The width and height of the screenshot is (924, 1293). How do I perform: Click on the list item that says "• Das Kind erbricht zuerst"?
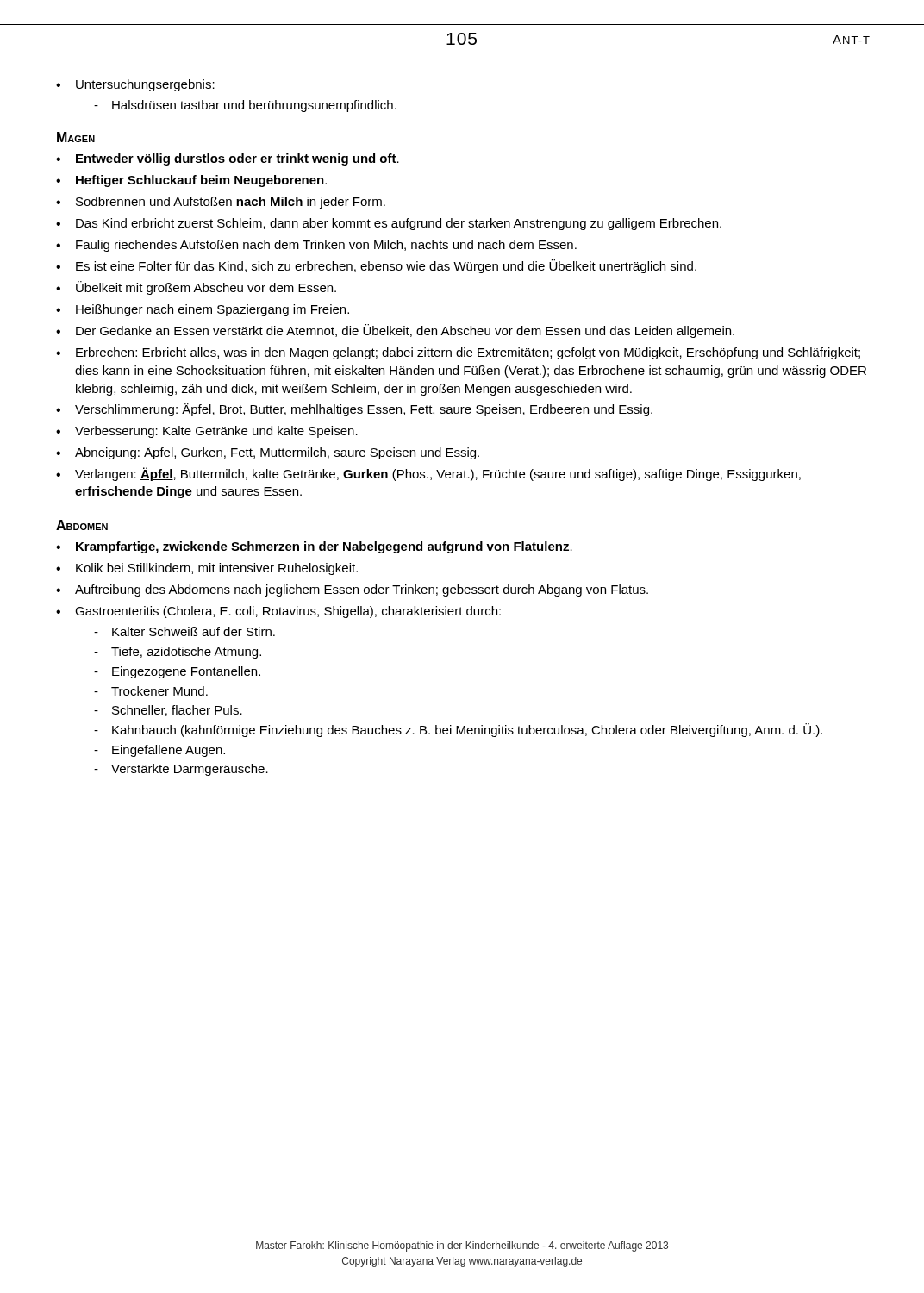(389, 224)
